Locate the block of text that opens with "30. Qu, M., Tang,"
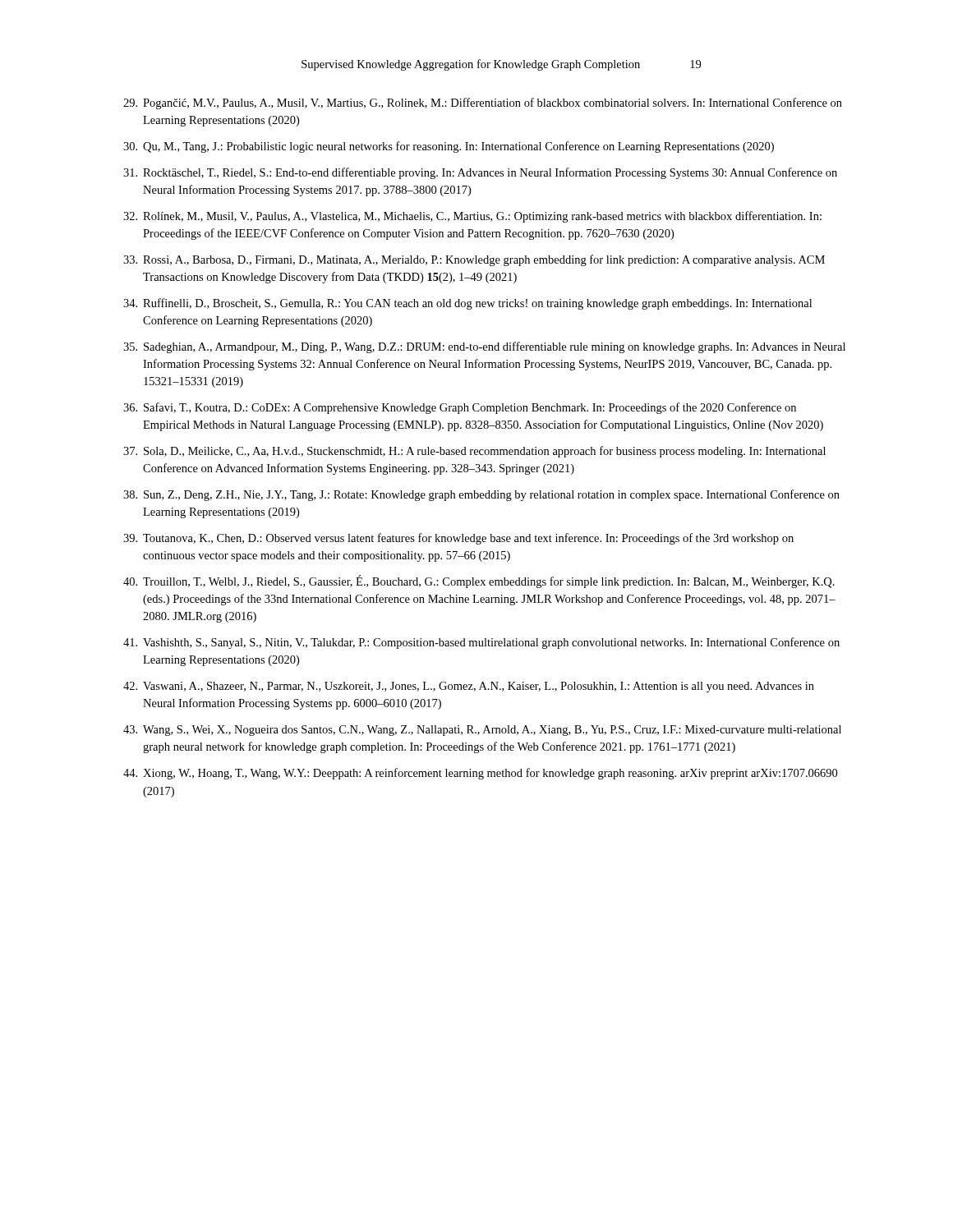 coord(441,147)
